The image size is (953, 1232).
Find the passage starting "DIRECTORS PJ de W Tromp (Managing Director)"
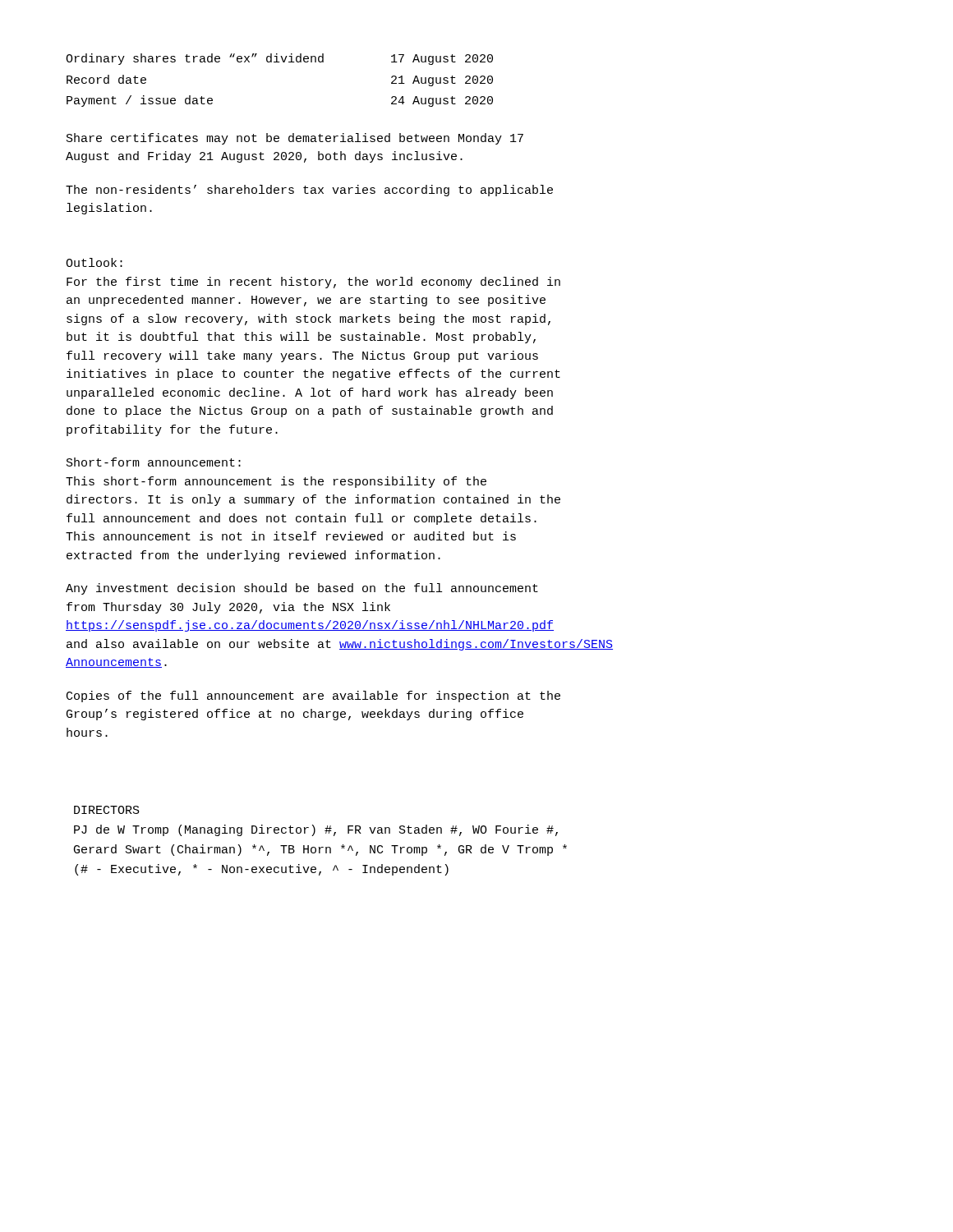click(317, 840)
